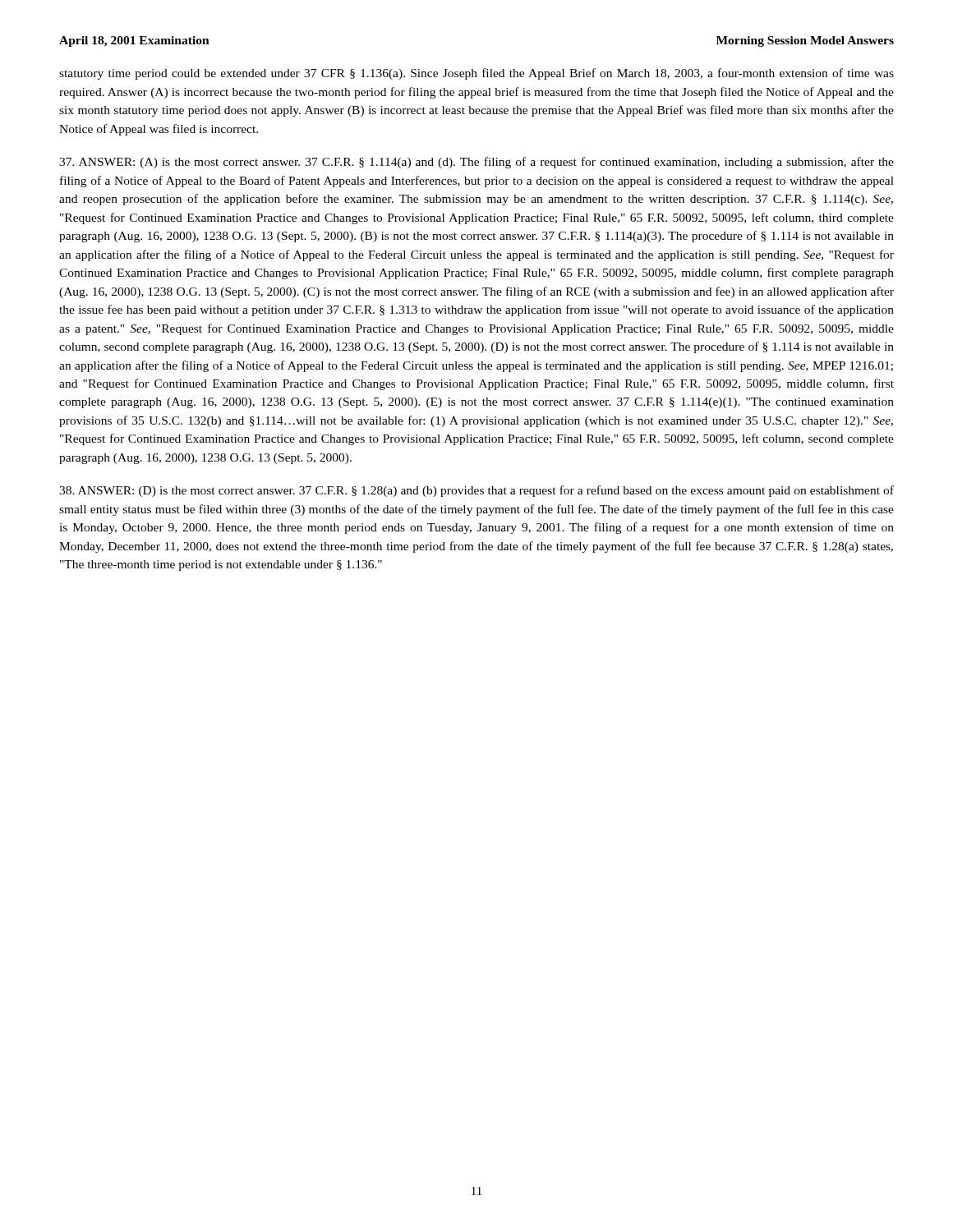
Task: Find the region starting "ANSWER: (D) is the"
Action: click(476, 527)
